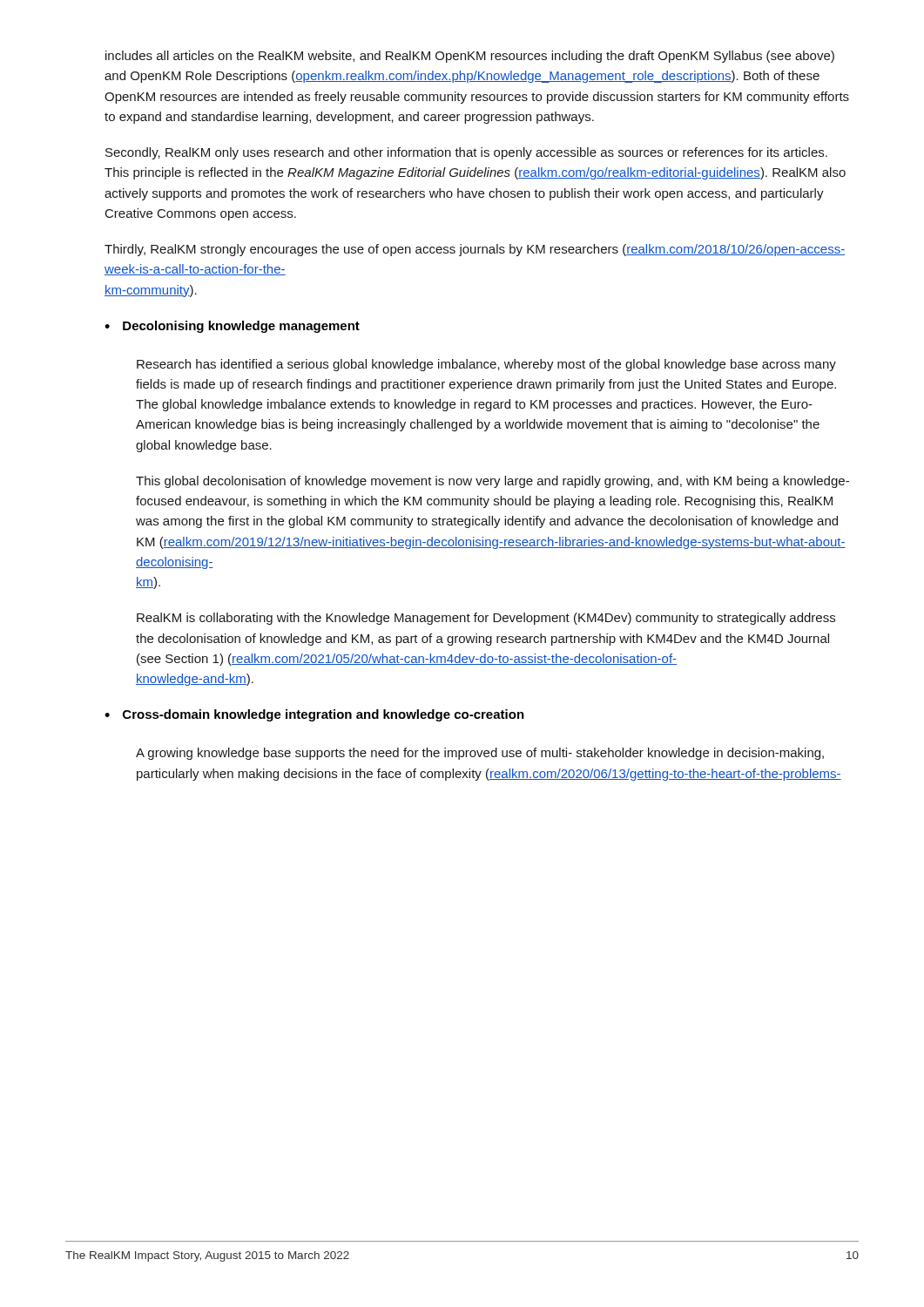Click on the text block that reads "Thirdly, RealKM strongly encourages the"

(475, 250)
